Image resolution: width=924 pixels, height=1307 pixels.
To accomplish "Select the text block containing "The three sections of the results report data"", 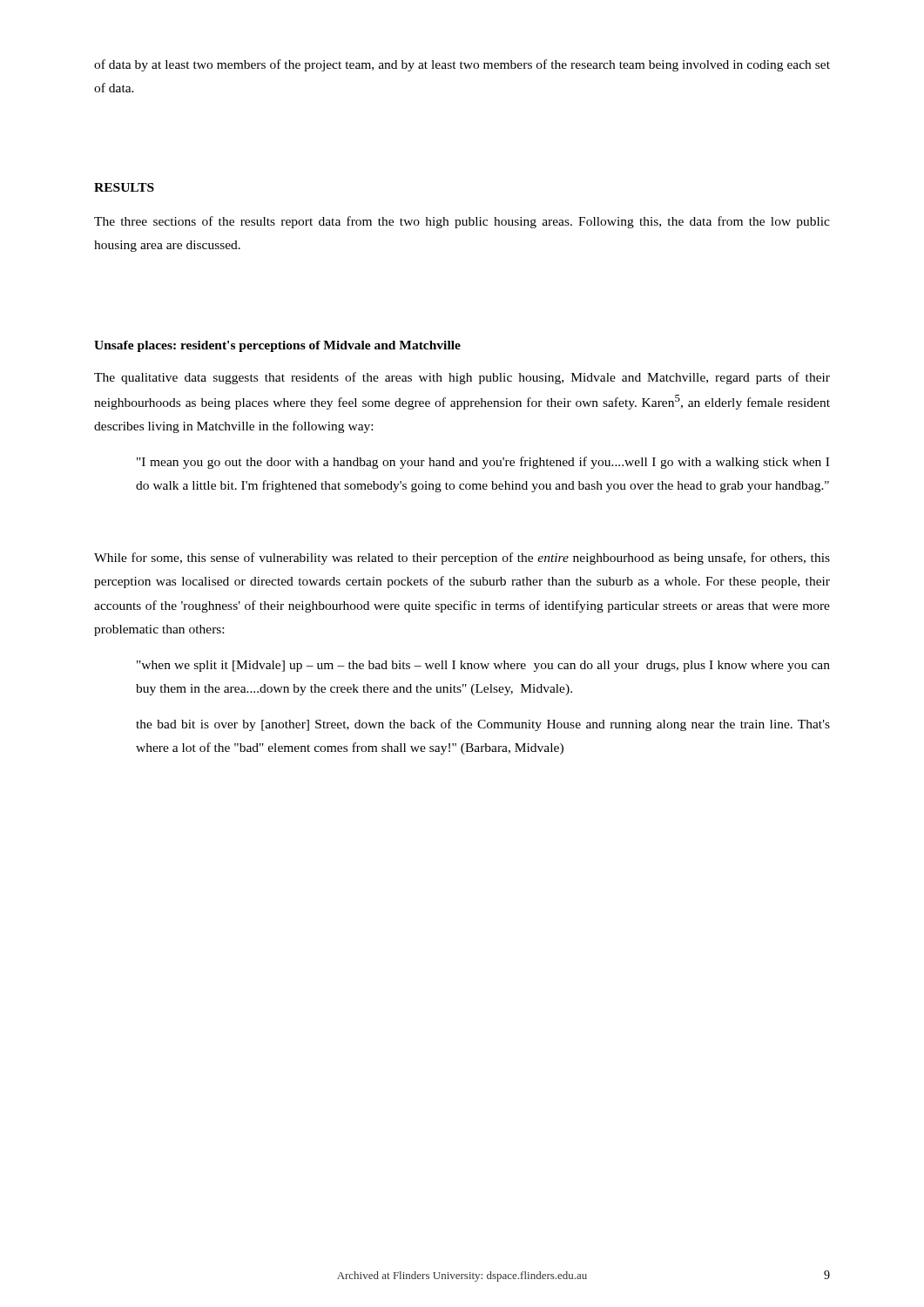I will pyautogui.click(x=462, y=233).
